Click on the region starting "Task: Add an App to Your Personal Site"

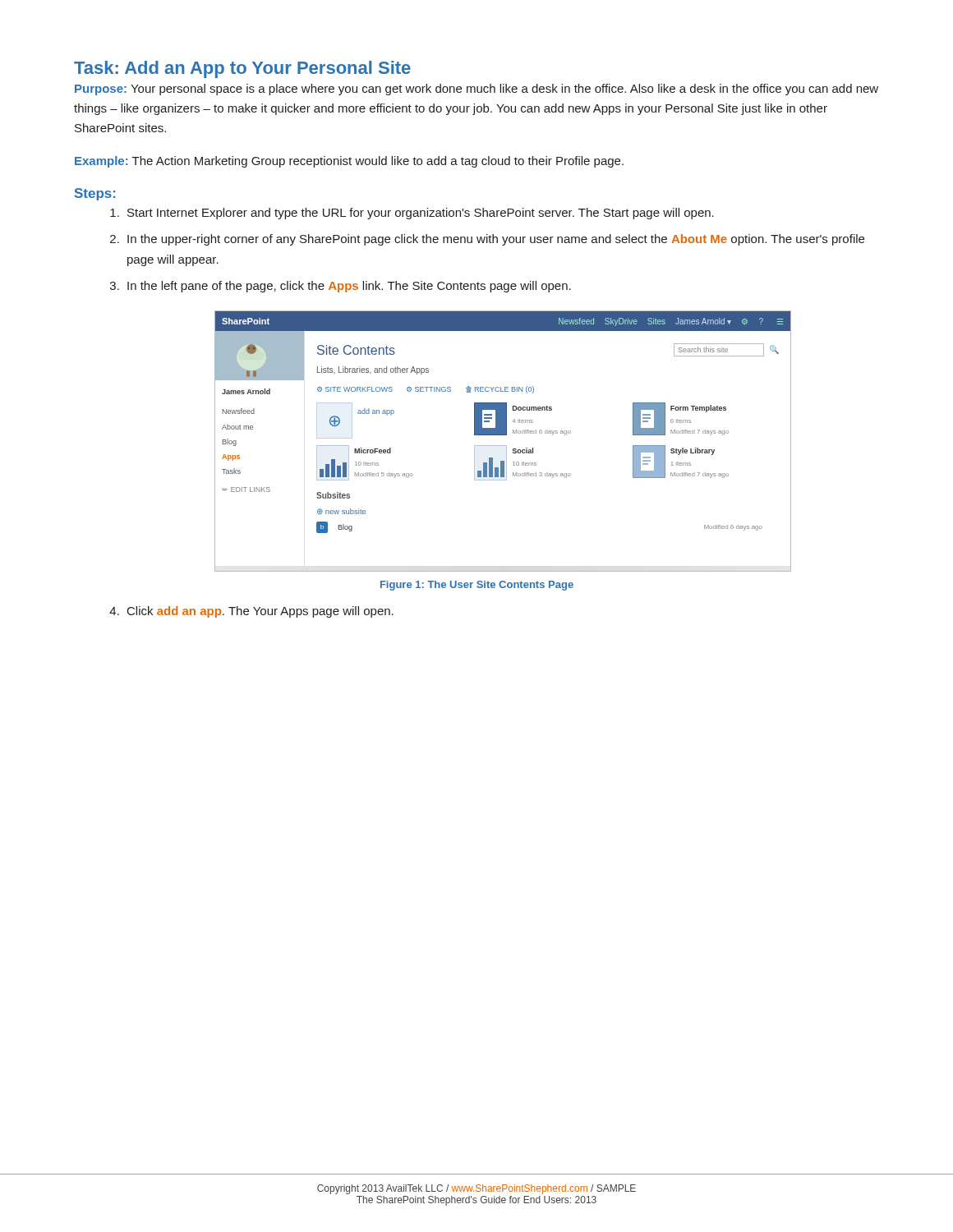click(242, 68)
